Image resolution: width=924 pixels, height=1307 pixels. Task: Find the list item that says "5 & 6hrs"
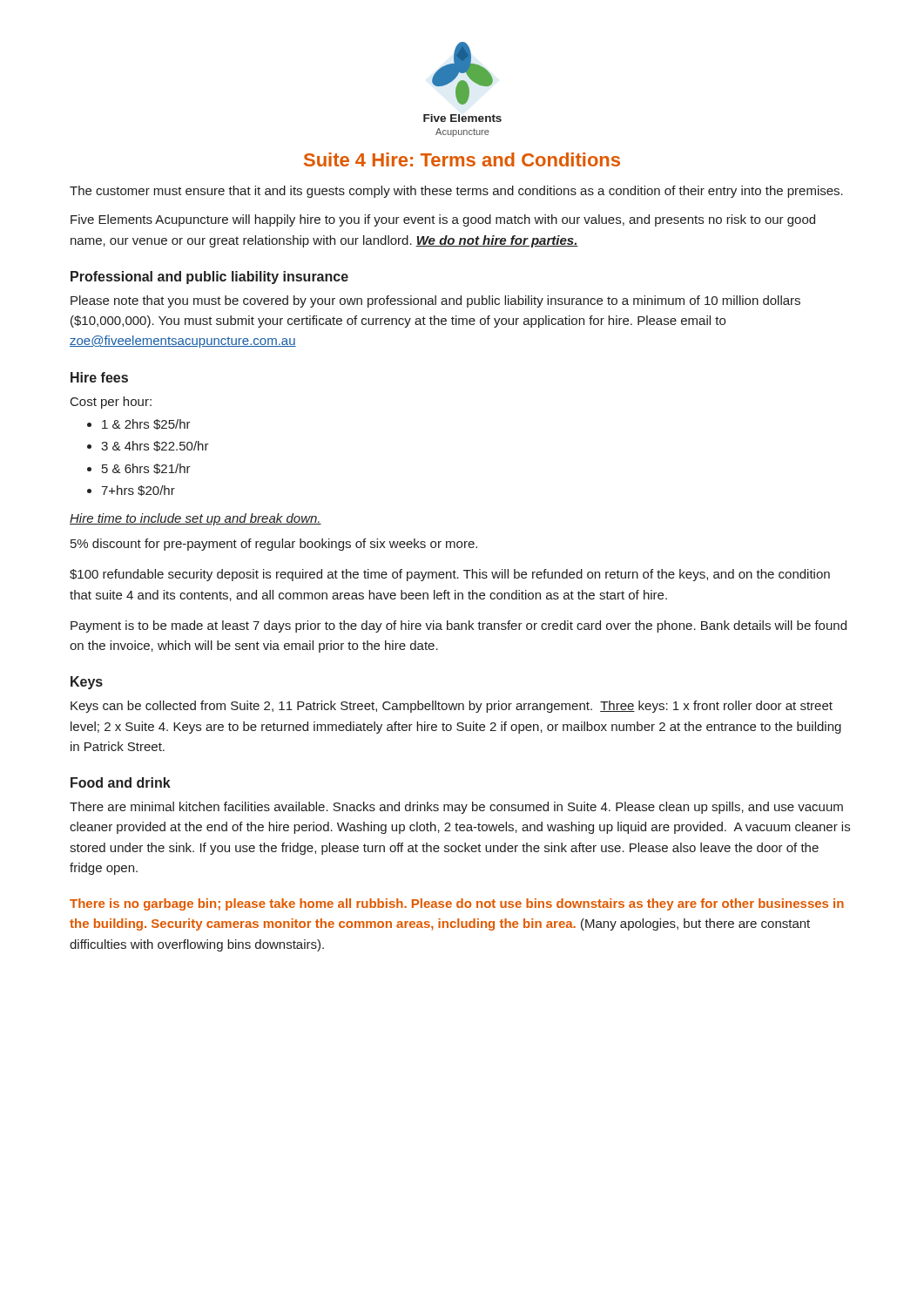tap(146, 468)
